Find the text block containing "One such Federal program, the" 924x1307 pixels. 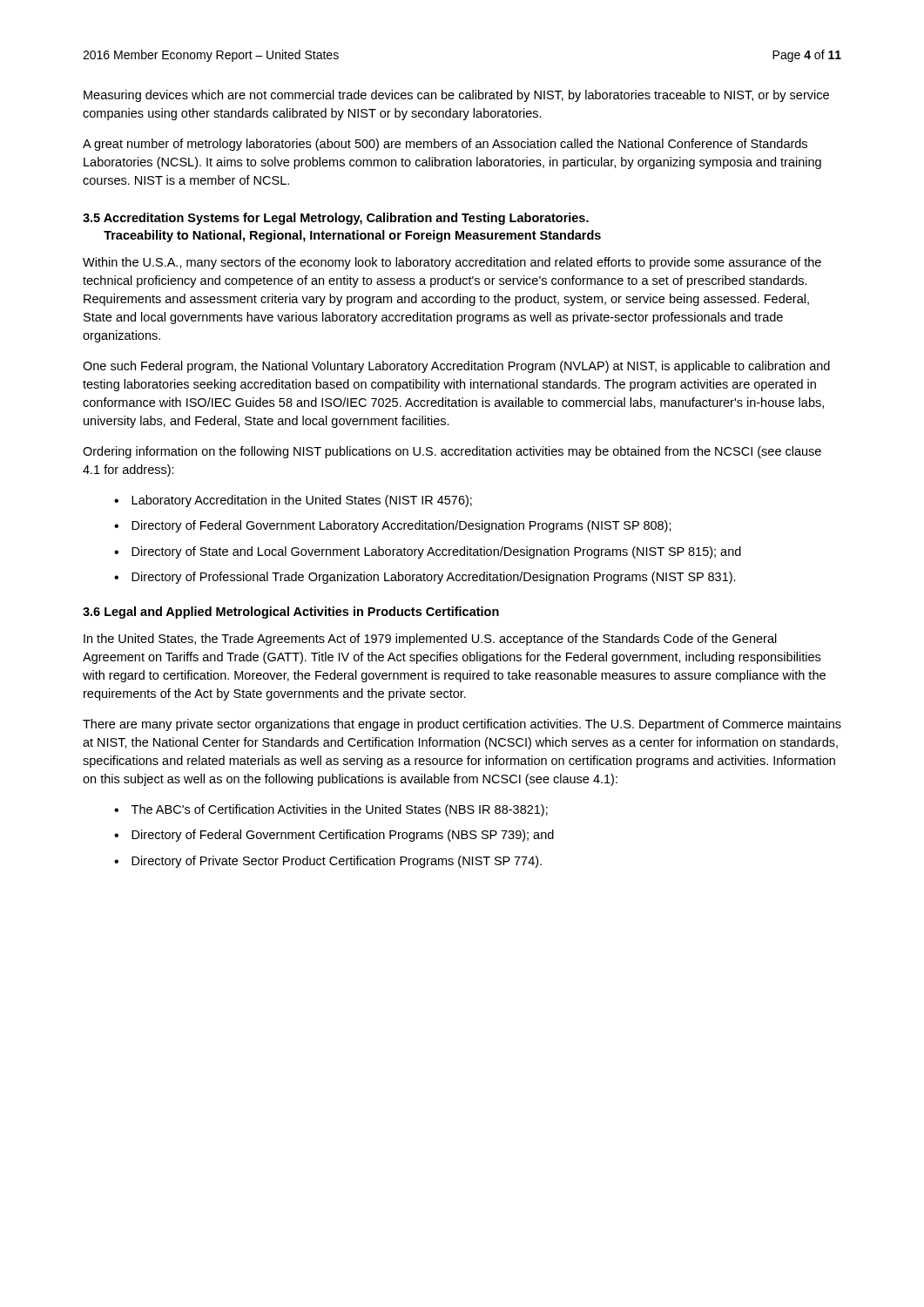[457, 393]
